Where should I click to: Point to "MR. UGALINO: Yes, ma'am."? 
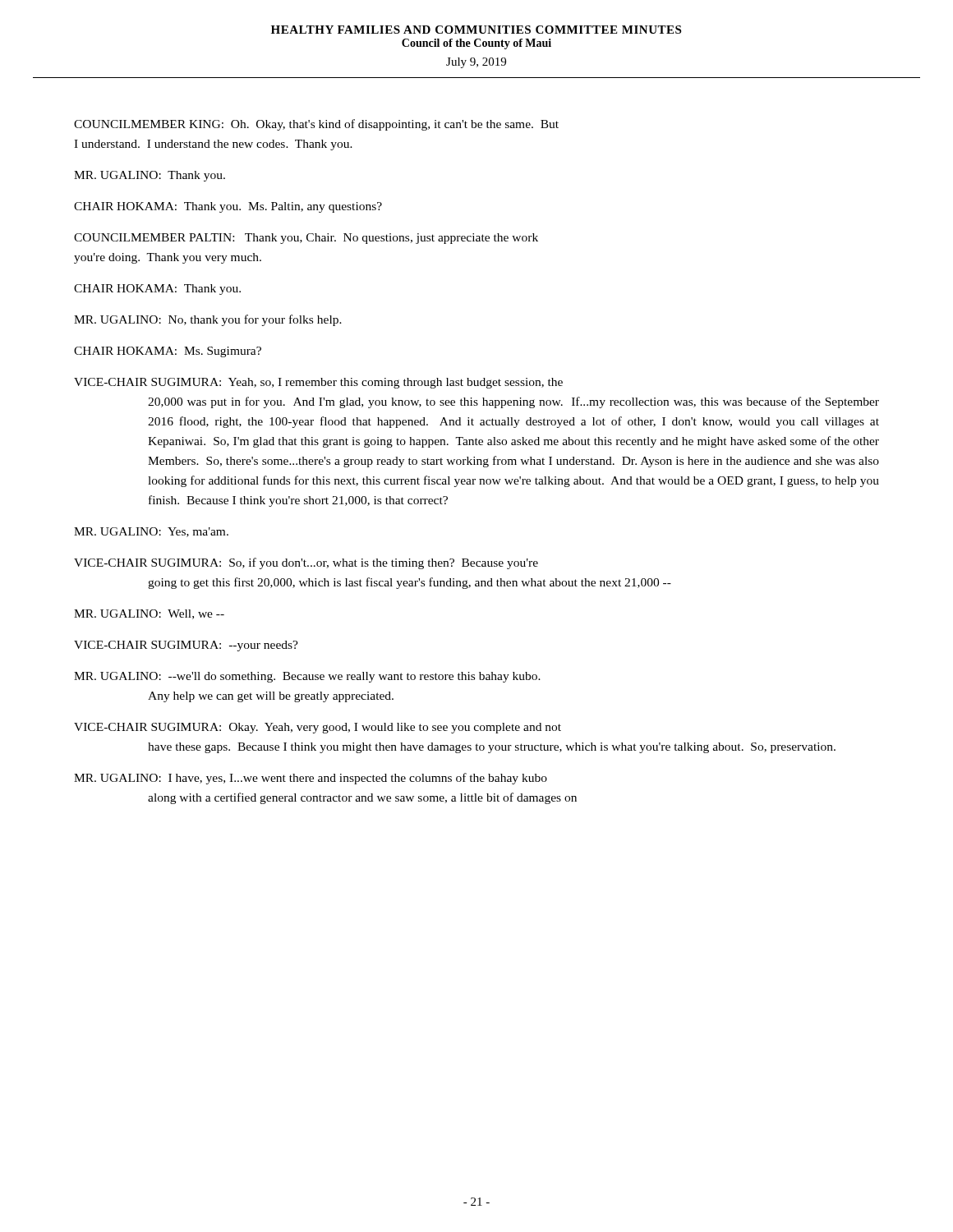pos(151,531)
